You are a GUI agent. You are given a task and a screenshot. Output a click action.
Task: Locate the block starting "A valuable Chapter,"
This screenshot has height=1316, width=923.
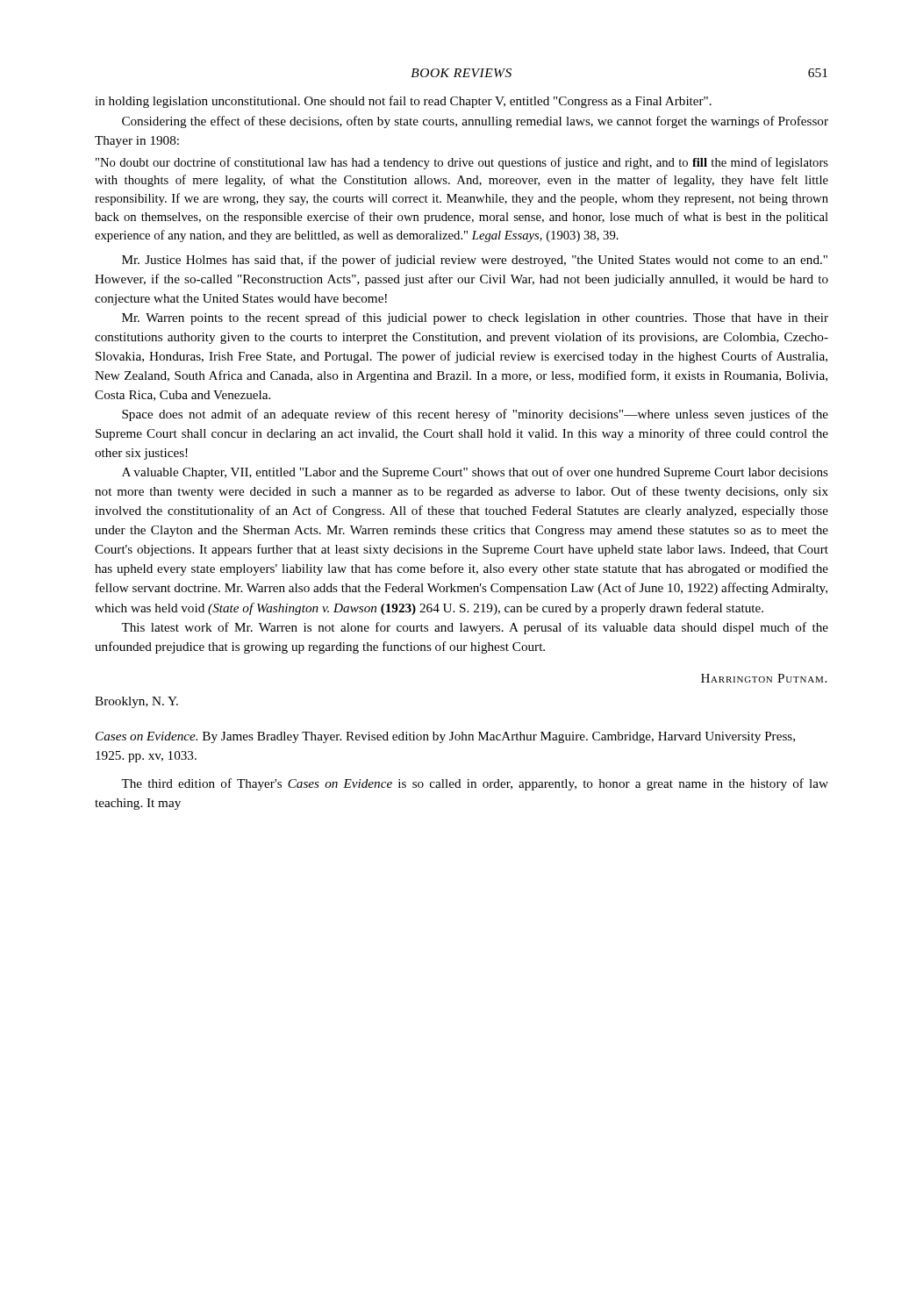coord(462,540)
